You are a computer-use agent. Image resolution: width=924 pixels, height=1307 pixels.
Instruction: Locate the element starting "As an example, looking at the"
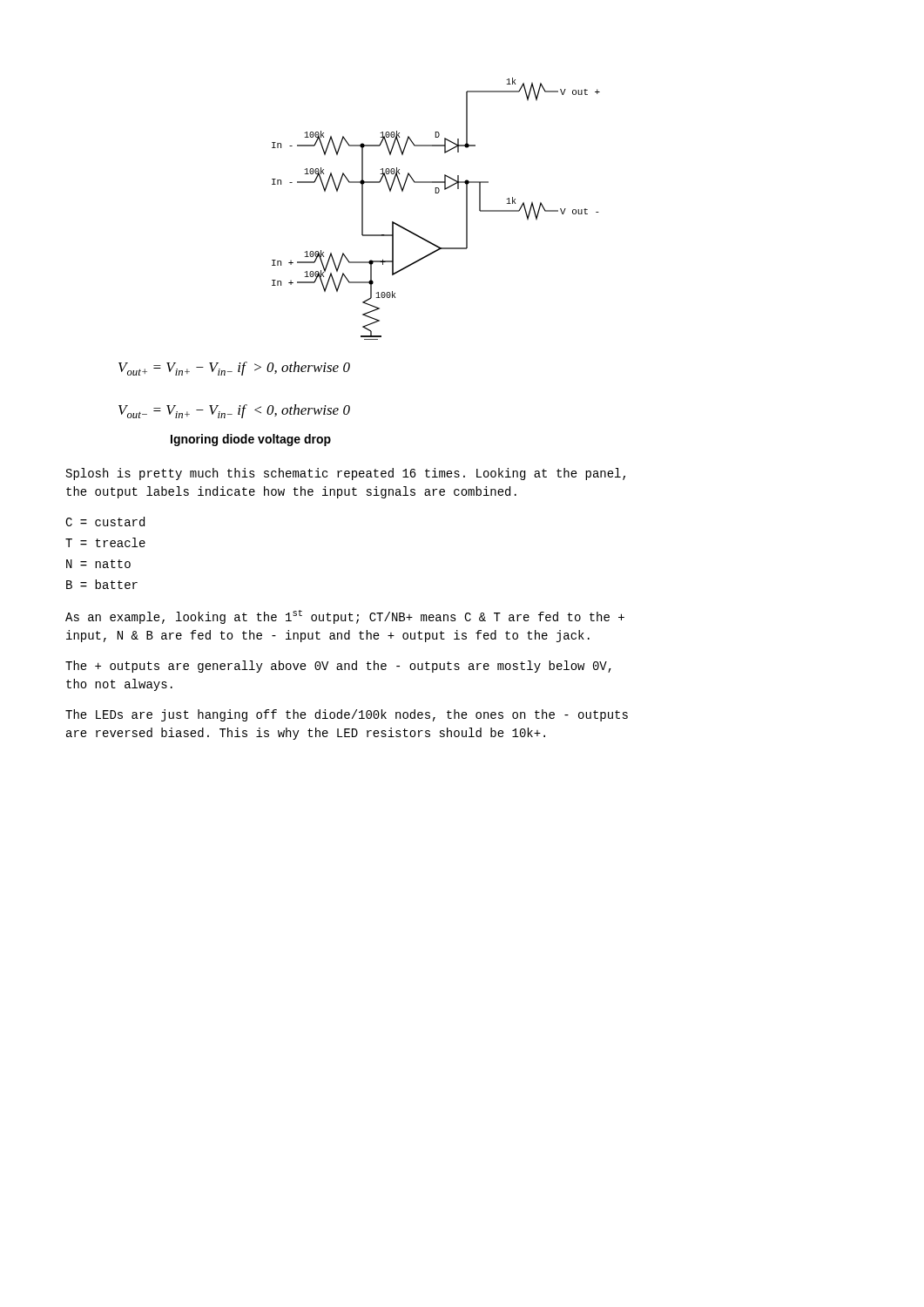pos(345,626)
